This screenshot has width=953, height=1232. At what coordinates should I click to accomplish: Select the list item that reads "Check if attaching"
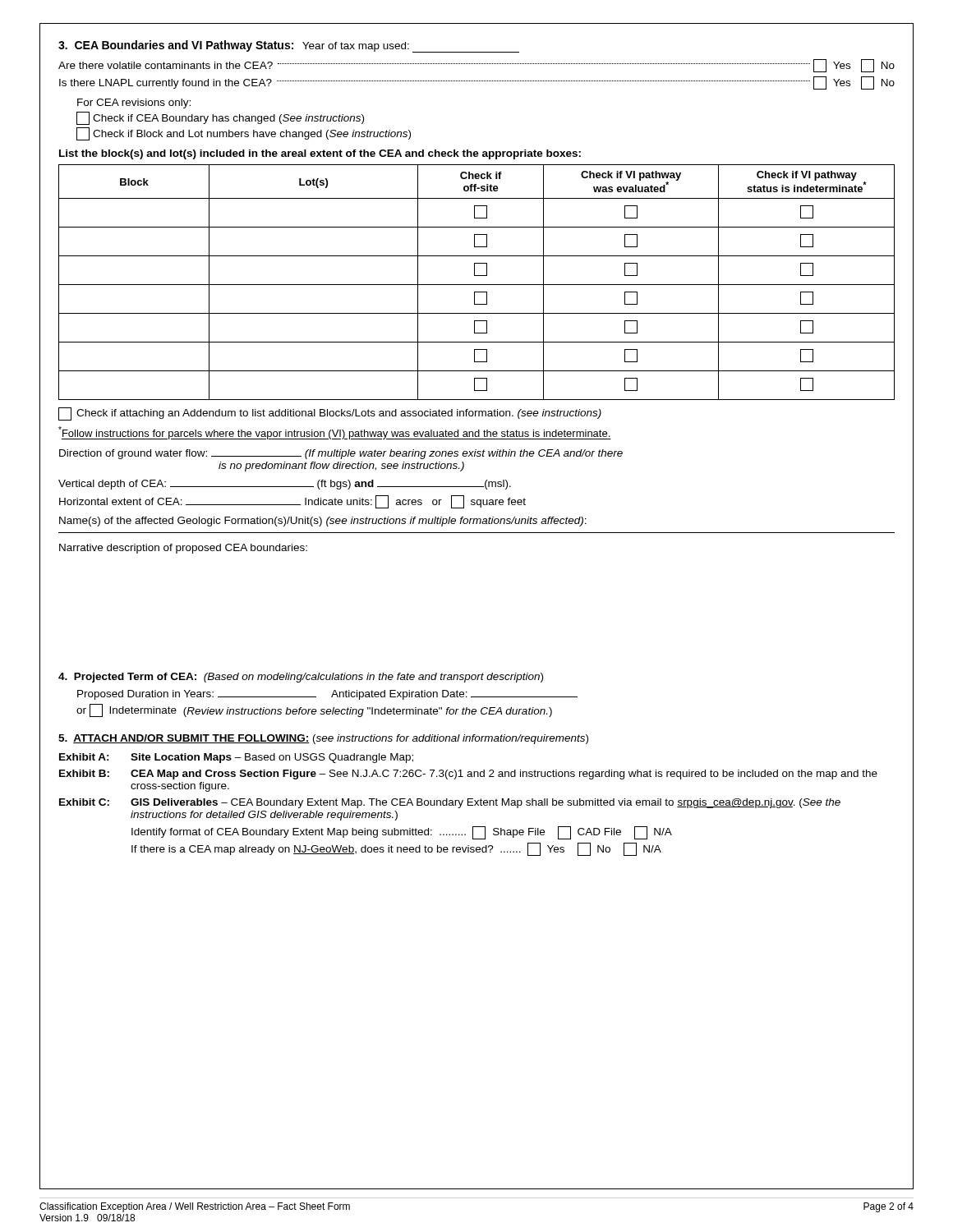click(x=330, y=414)
